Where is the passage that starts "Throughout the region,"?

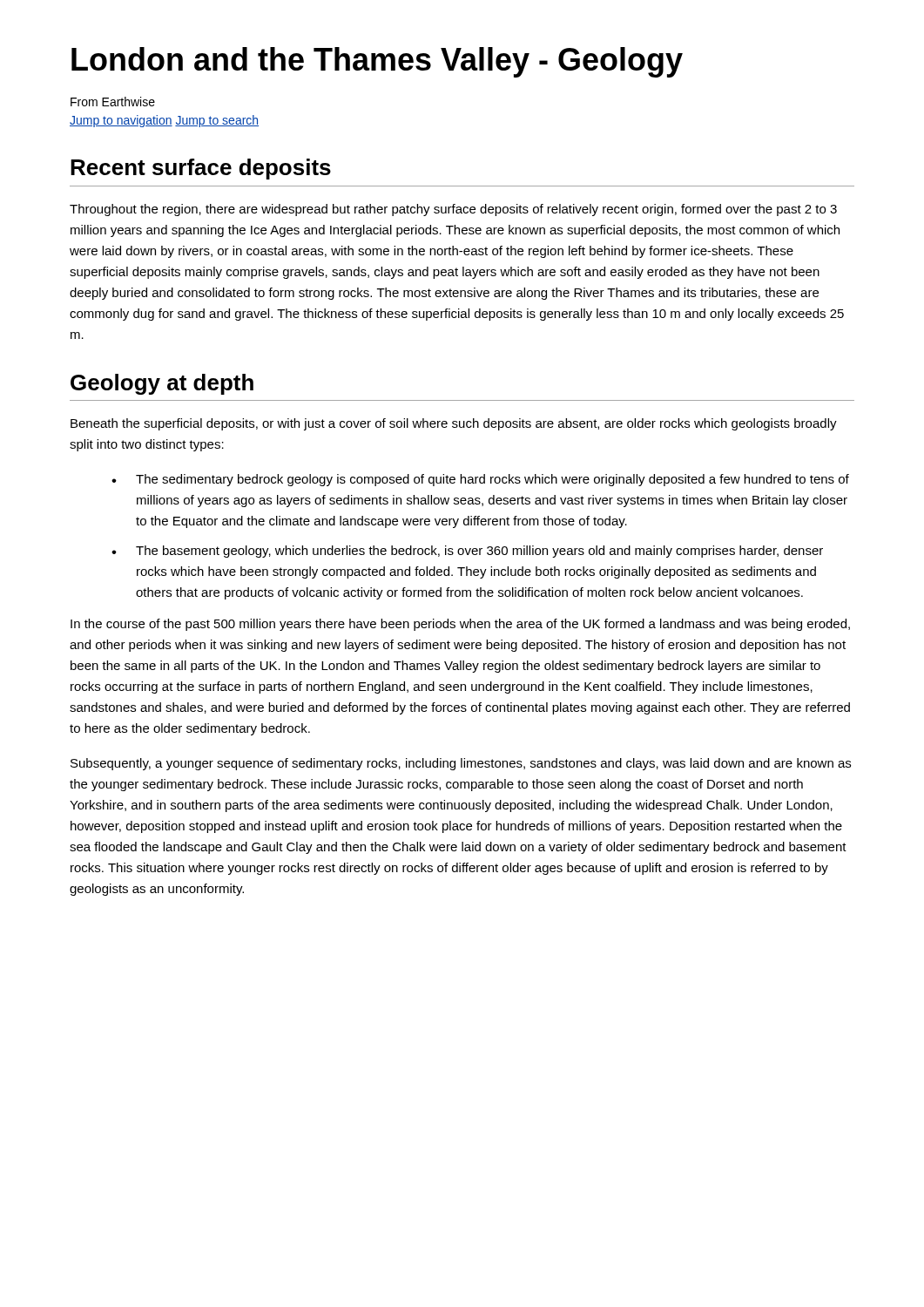tap(457, 271)
